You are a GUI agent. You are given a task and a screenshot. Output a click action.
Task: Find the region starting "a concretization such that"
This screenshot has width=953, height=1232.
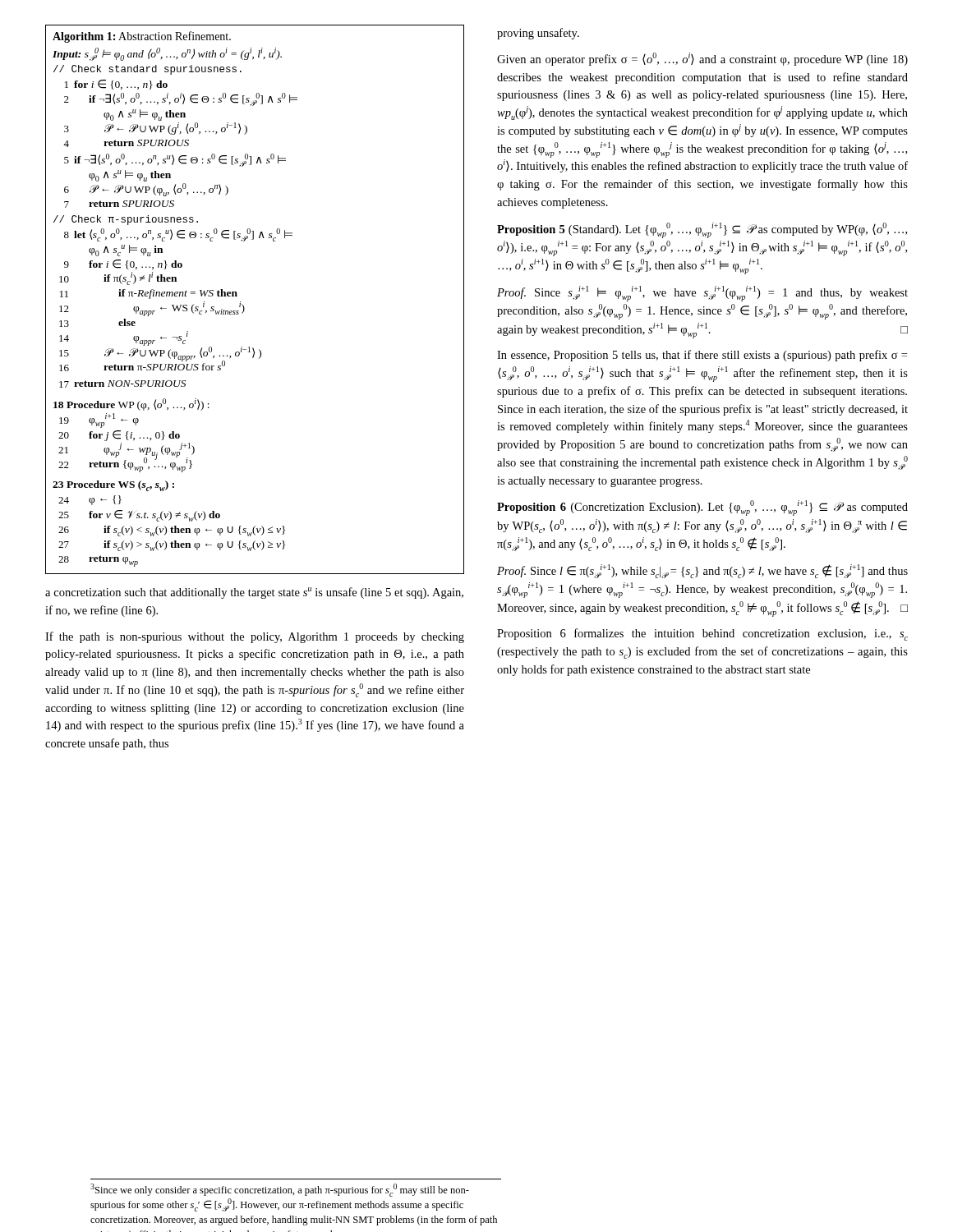pyautogui.click(x=255, y=600)
